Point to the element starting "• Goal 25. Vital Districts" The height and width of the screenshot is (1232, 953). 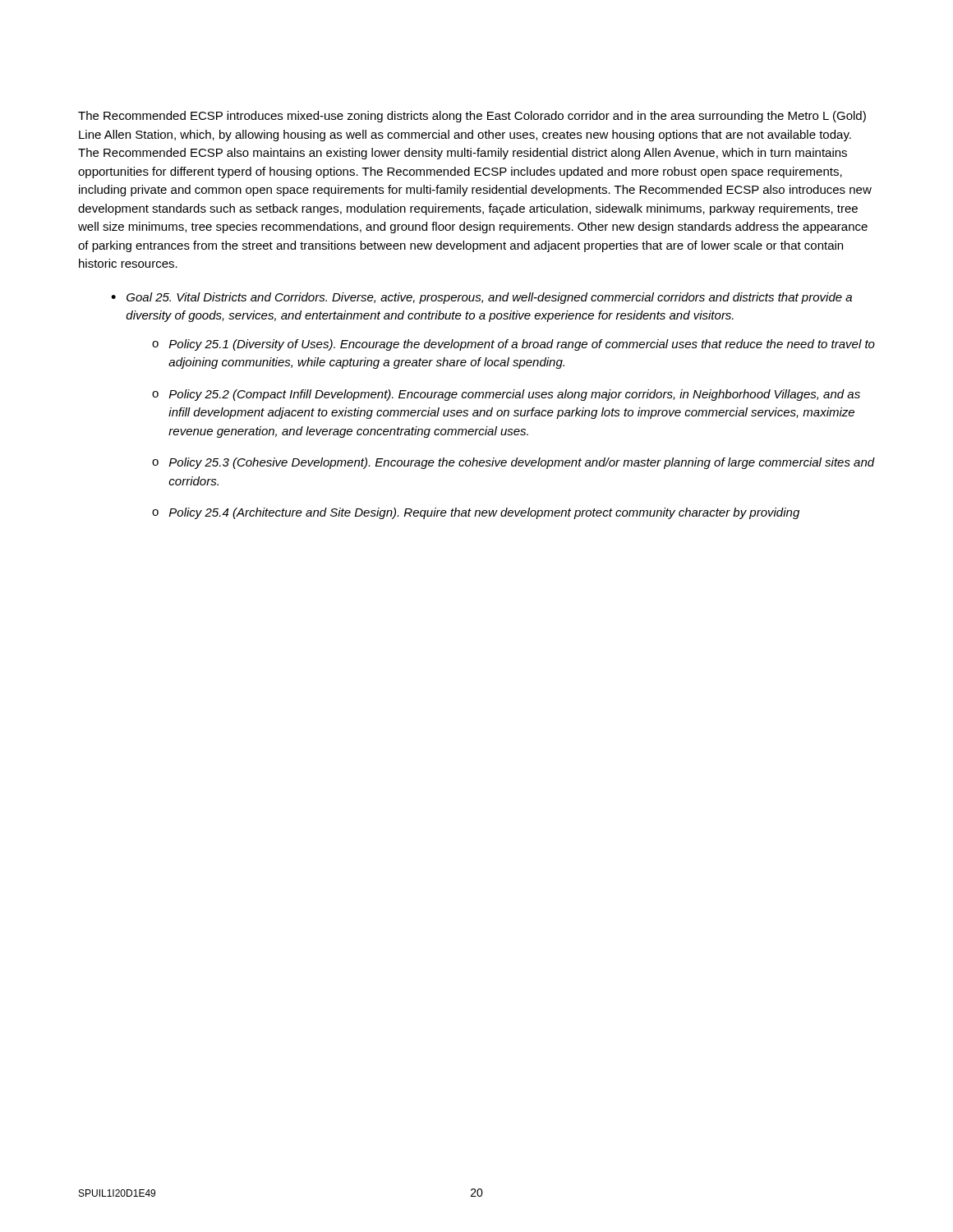[493, 306]
